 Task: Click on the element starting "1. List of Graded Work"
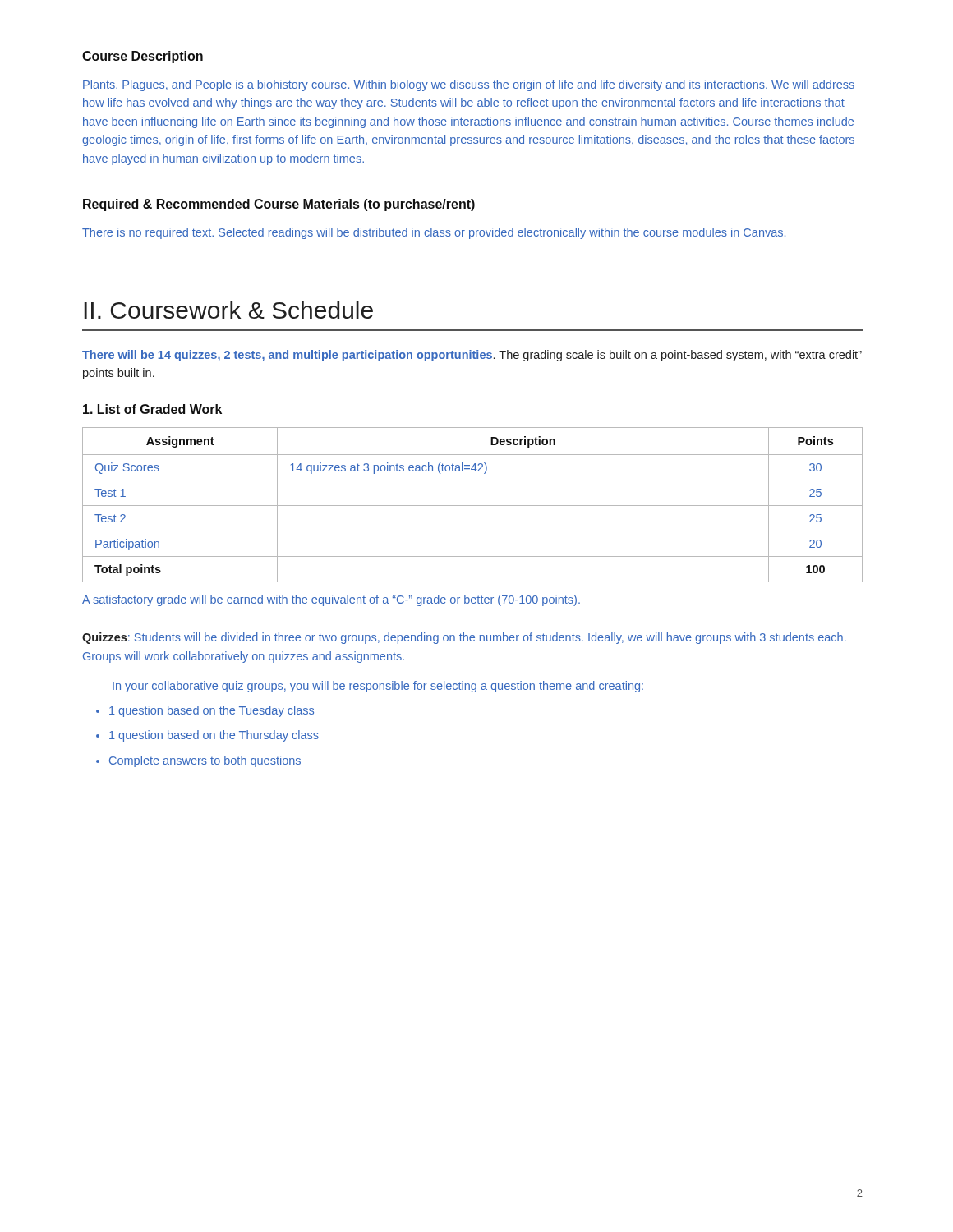pos(152,409)
